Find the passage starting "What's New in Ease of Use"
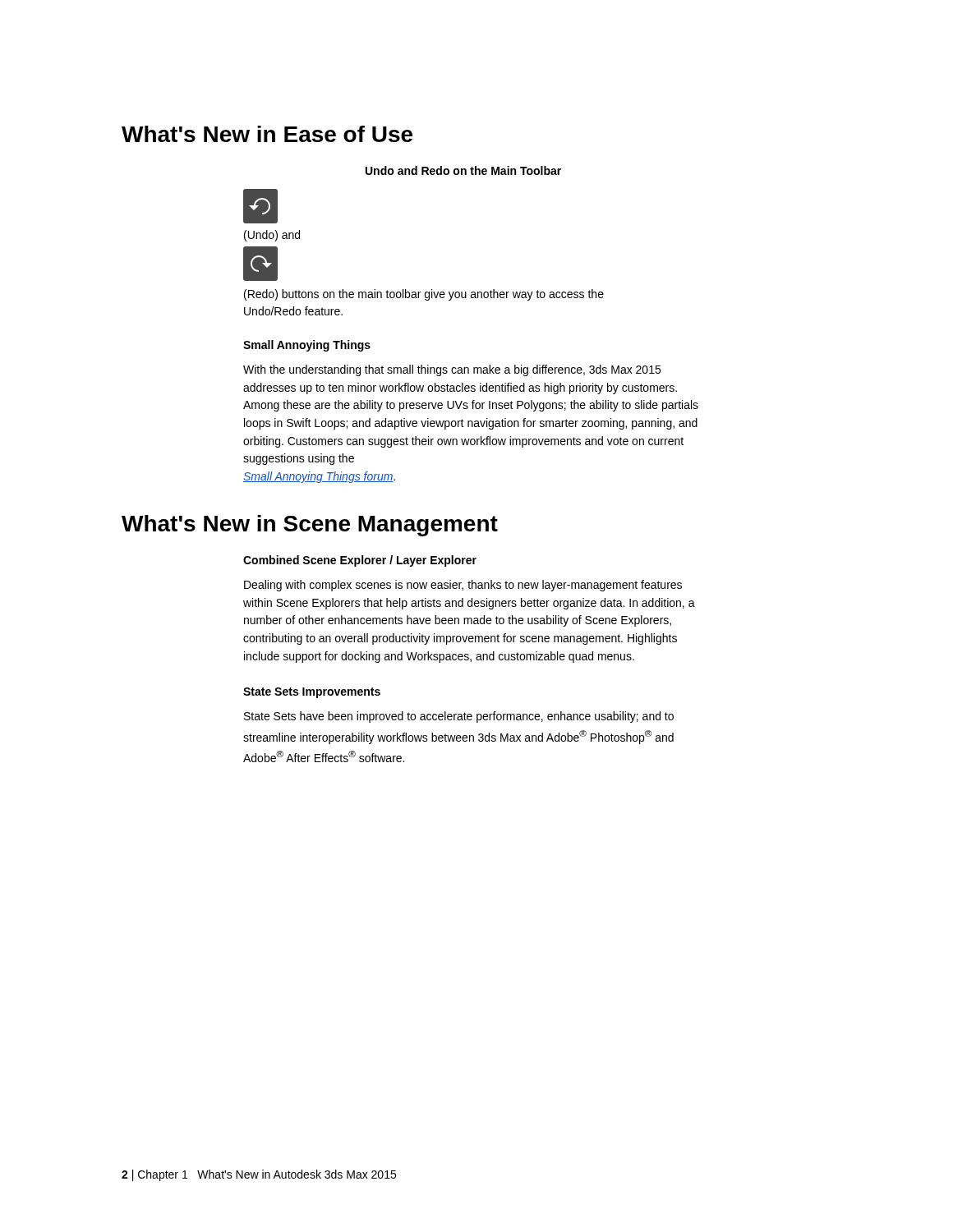 click(x=268, y=134)
